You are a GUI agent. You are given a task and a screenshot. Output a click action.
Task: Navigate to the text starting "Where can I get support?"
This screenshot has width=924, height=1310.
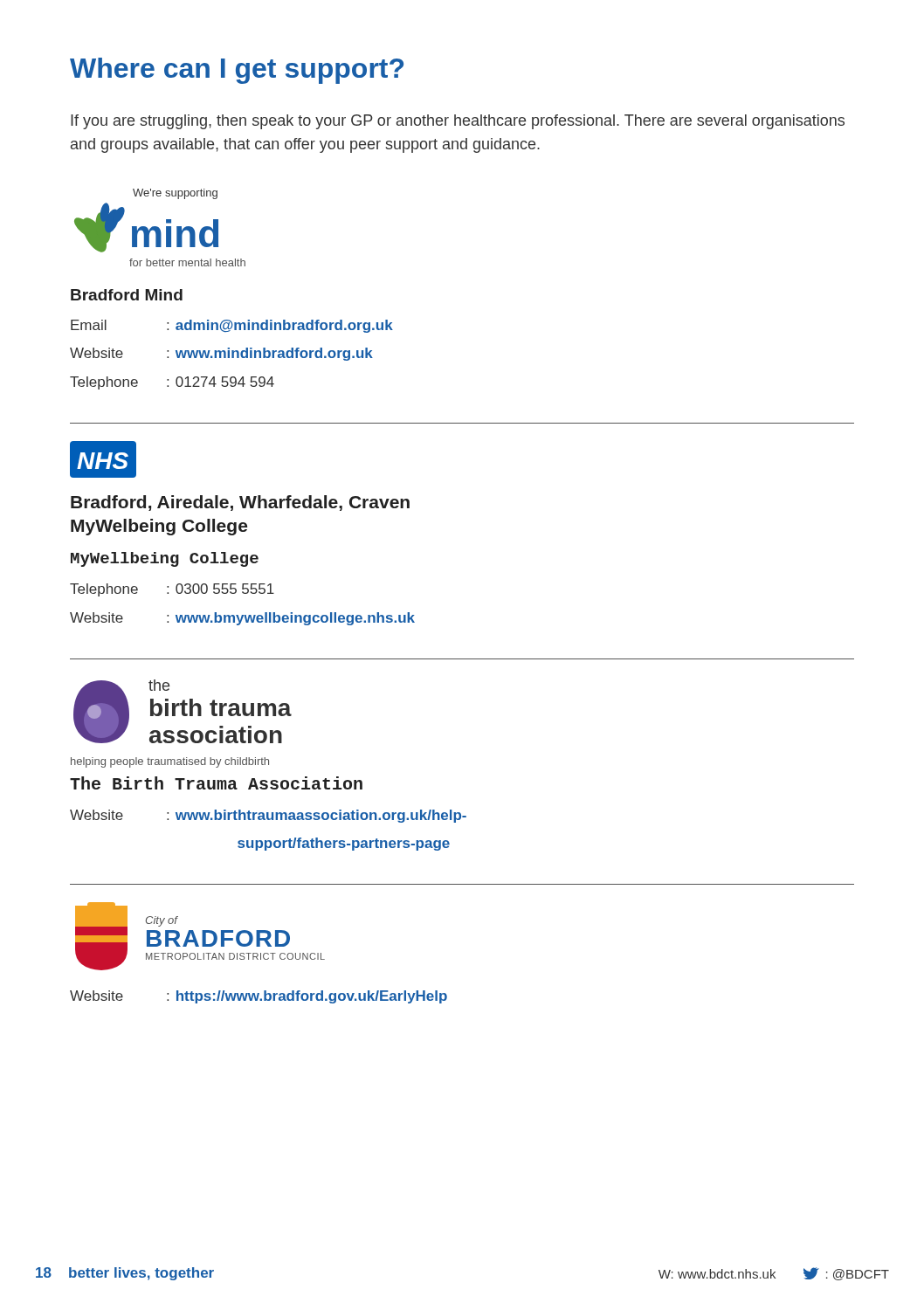coord(237,71)
